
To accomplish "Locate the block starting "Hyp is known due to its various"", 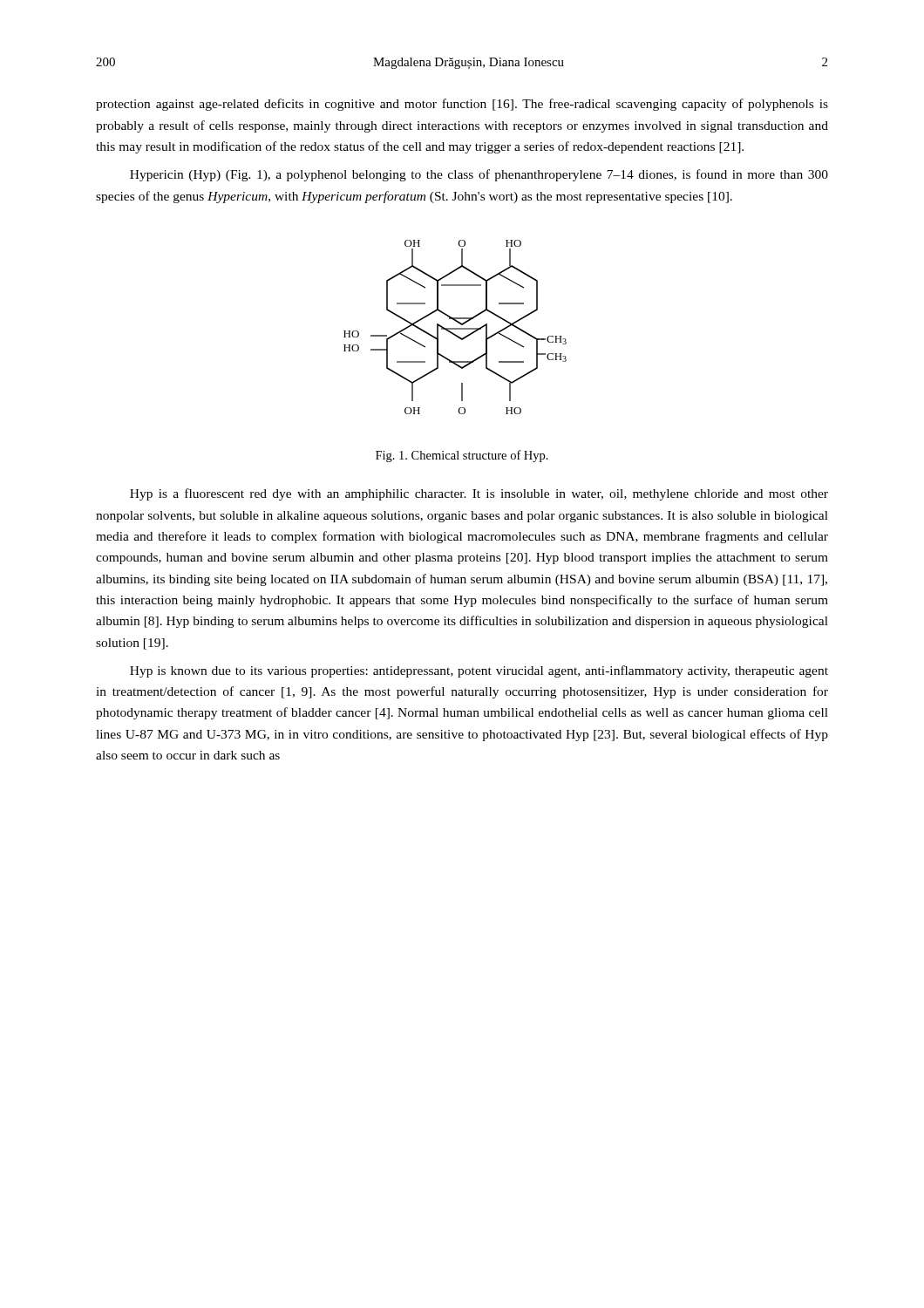I will pyautogui.click(x=462, y=712).
